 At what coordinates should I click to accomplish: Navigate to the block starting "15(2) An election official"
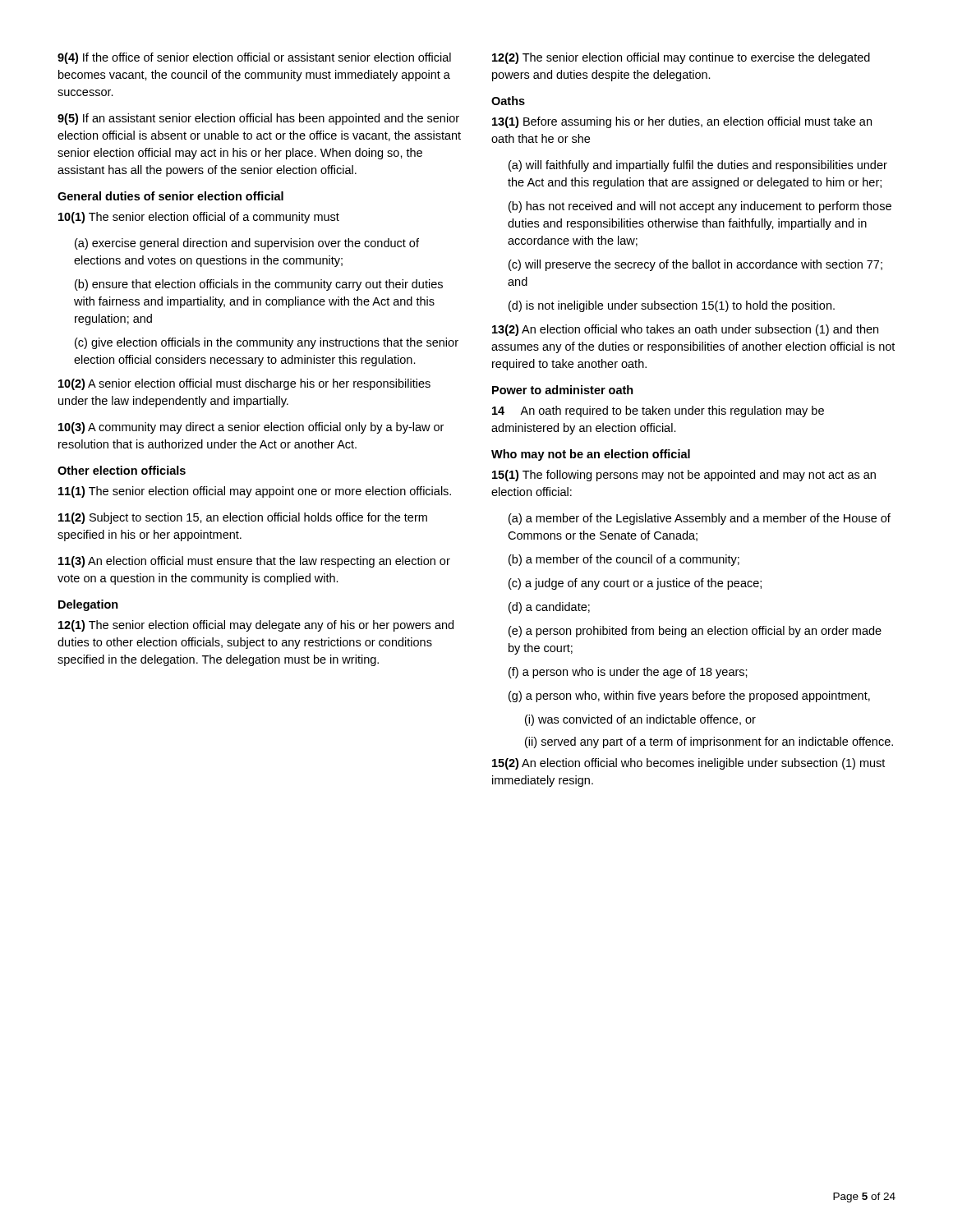point(693,772)
